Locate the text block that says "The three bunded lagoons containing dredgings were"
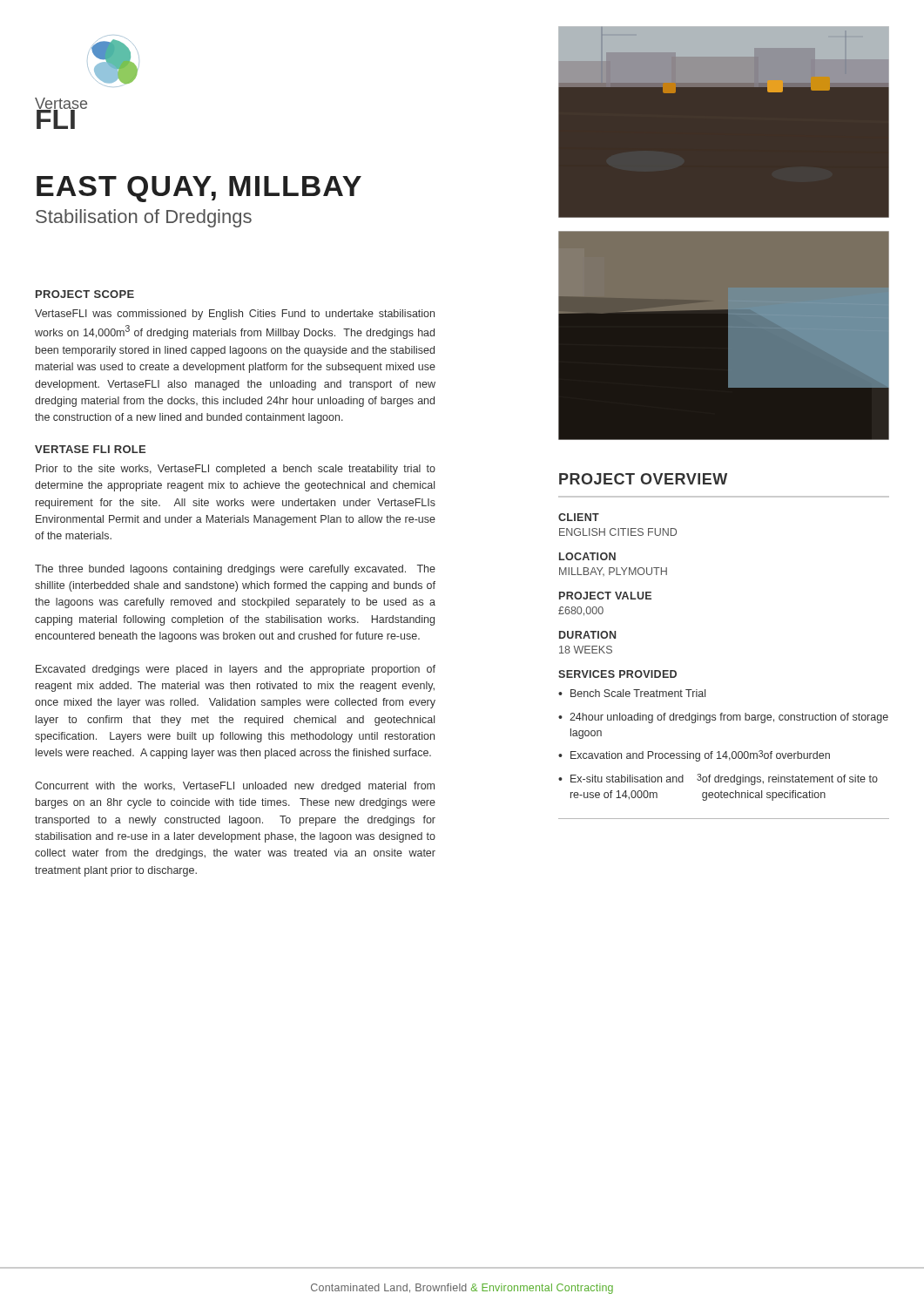Image resolution: width=924 pixels, height=1307 pixels. (235, 603)
